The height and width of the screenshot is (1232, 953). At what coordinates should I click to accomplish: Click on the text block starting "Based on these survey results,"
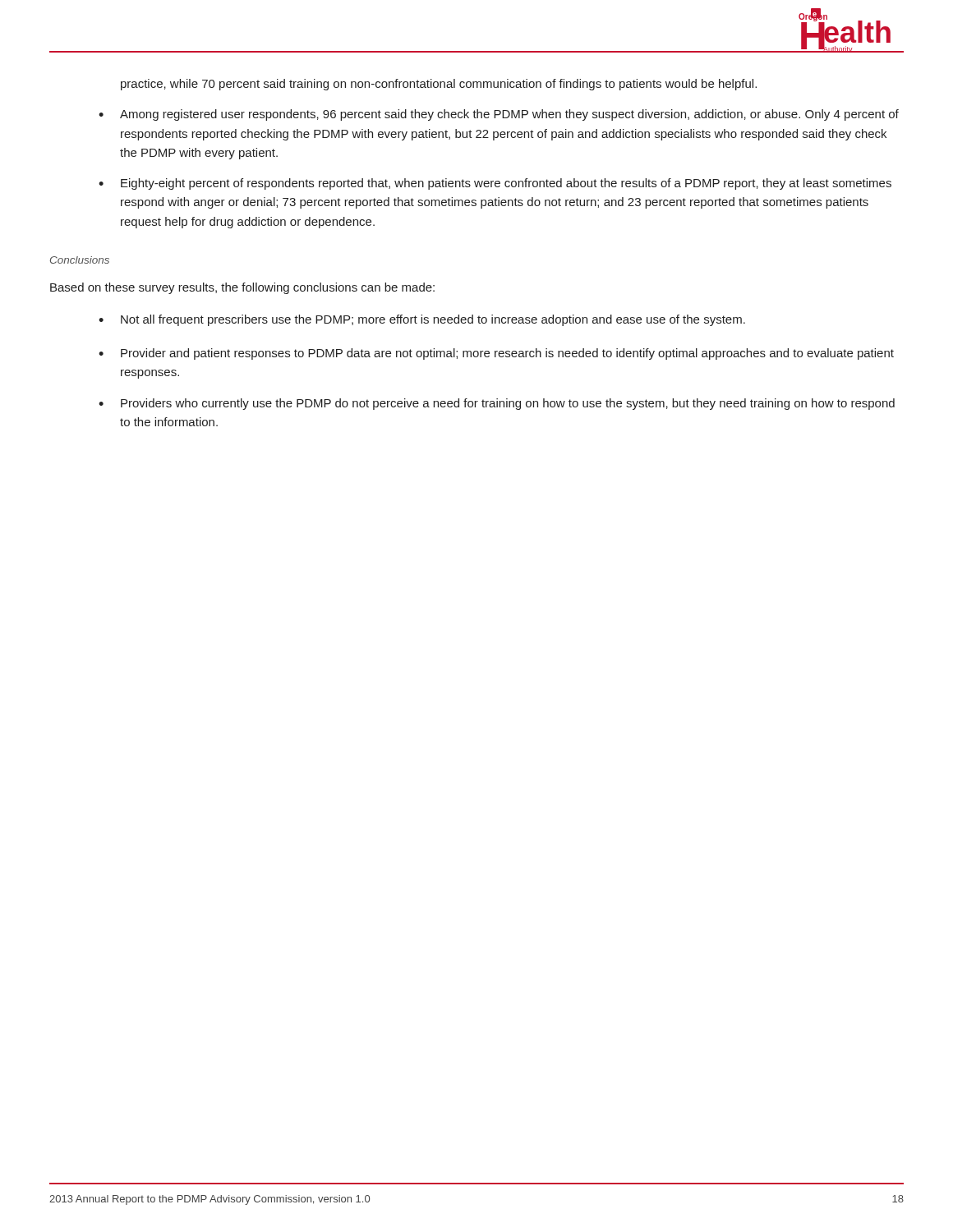coord(242,287)
